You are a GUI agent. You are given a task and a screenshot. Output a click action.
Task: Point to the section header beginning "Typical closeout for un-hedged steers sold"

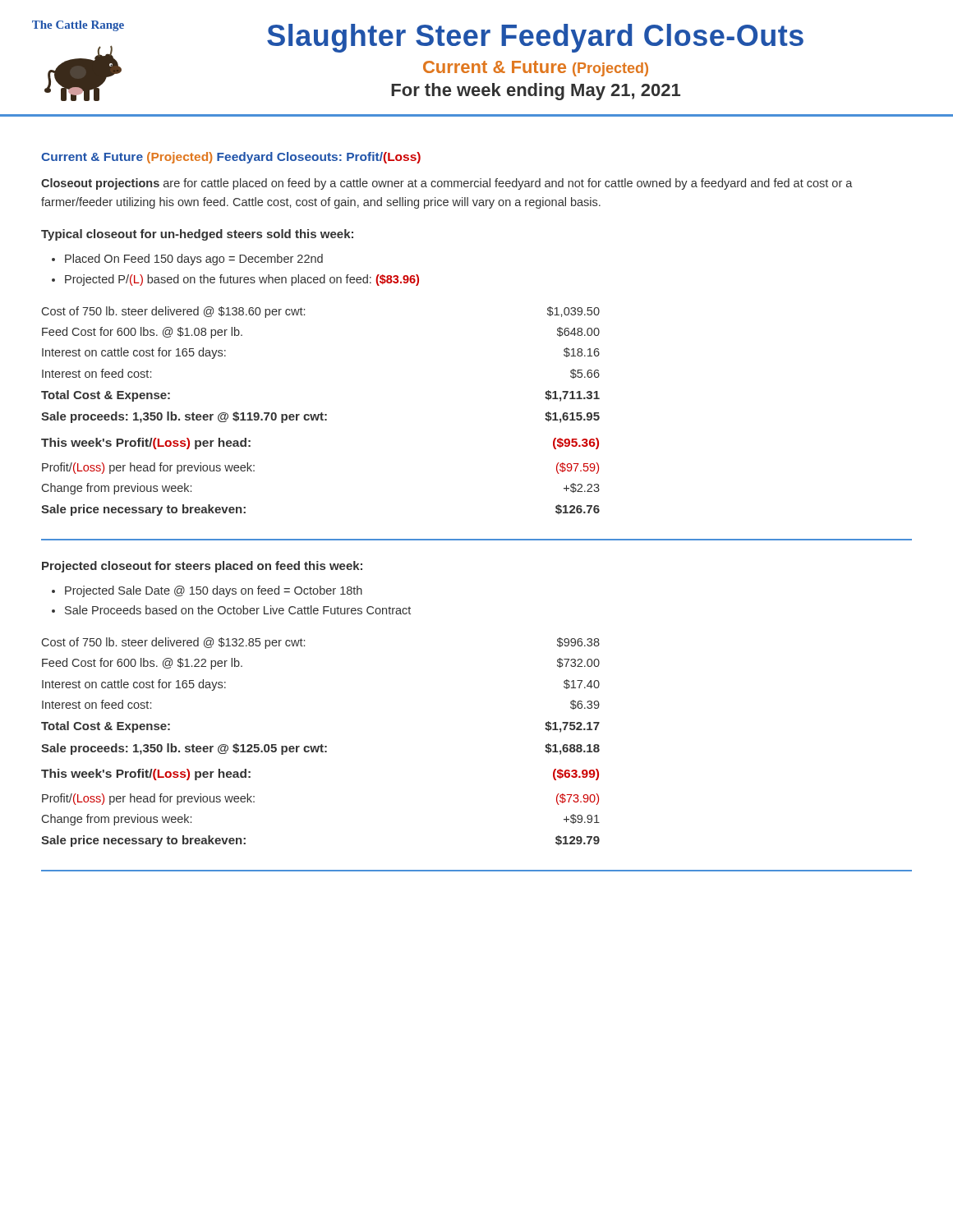[x=198, y=234]
